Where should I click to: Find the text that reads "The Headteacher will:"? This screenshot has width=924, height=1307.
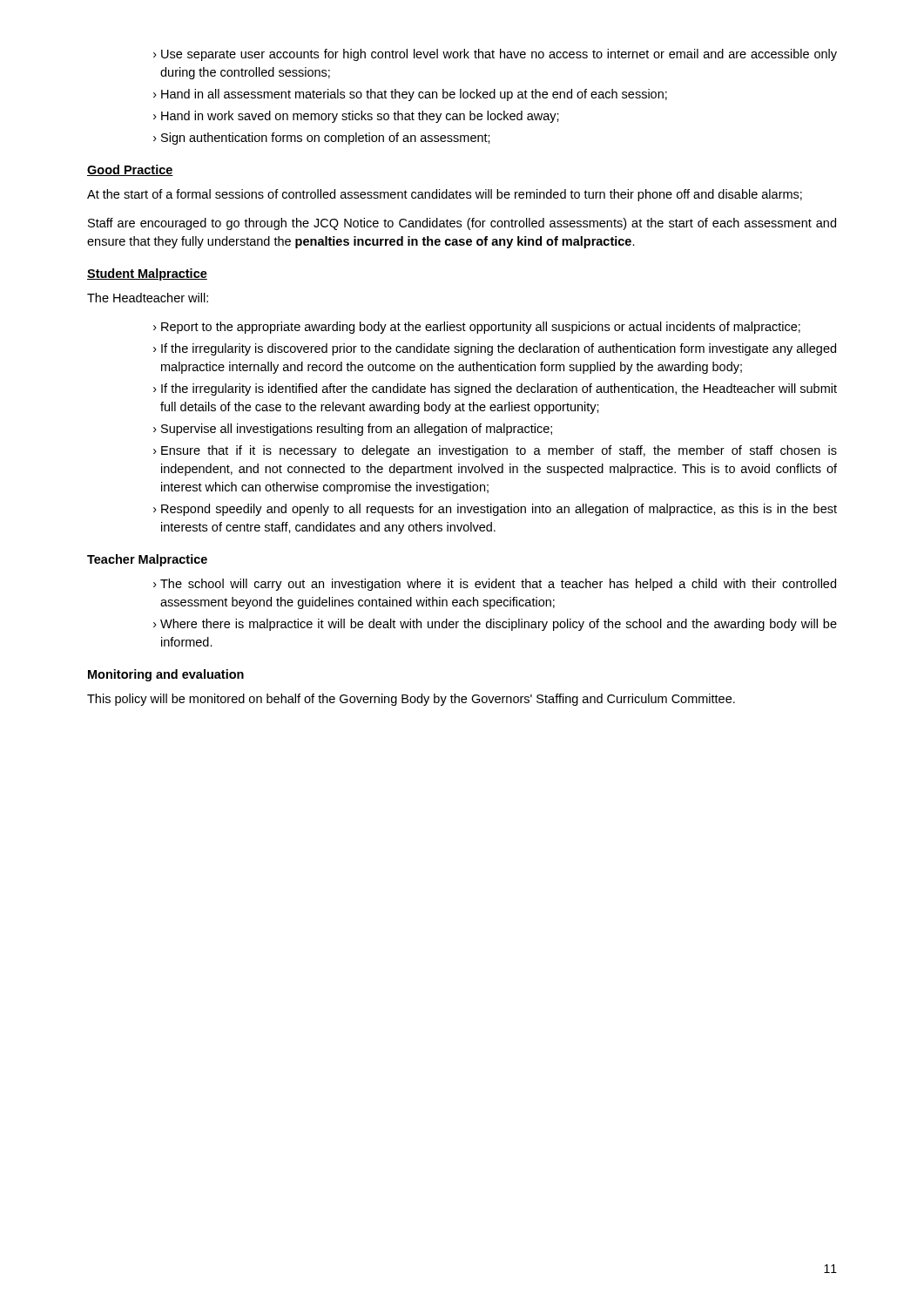(148, 298)
